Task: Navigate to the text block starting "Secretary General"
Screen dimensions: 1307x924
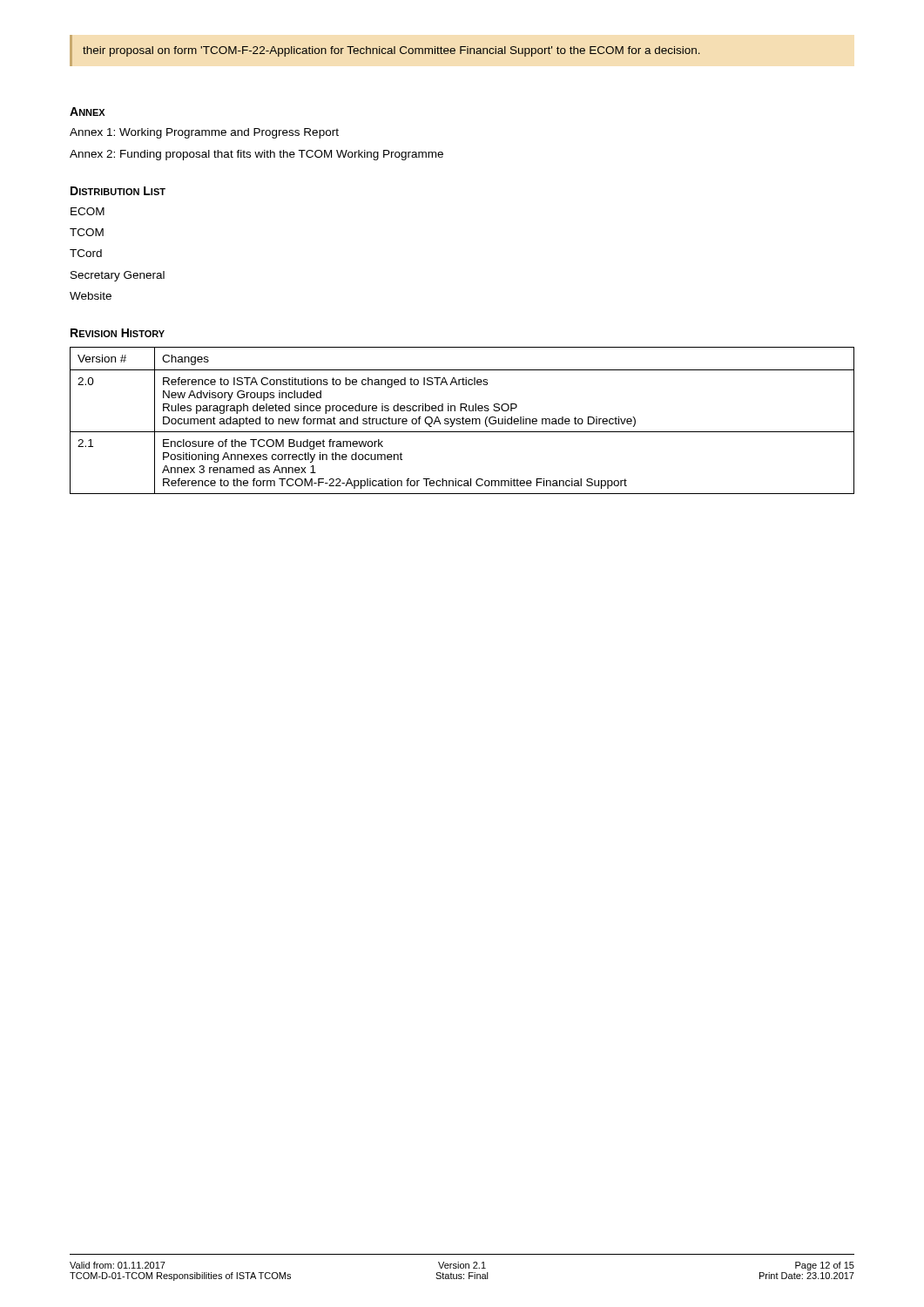Action: [x=117, y=274]
